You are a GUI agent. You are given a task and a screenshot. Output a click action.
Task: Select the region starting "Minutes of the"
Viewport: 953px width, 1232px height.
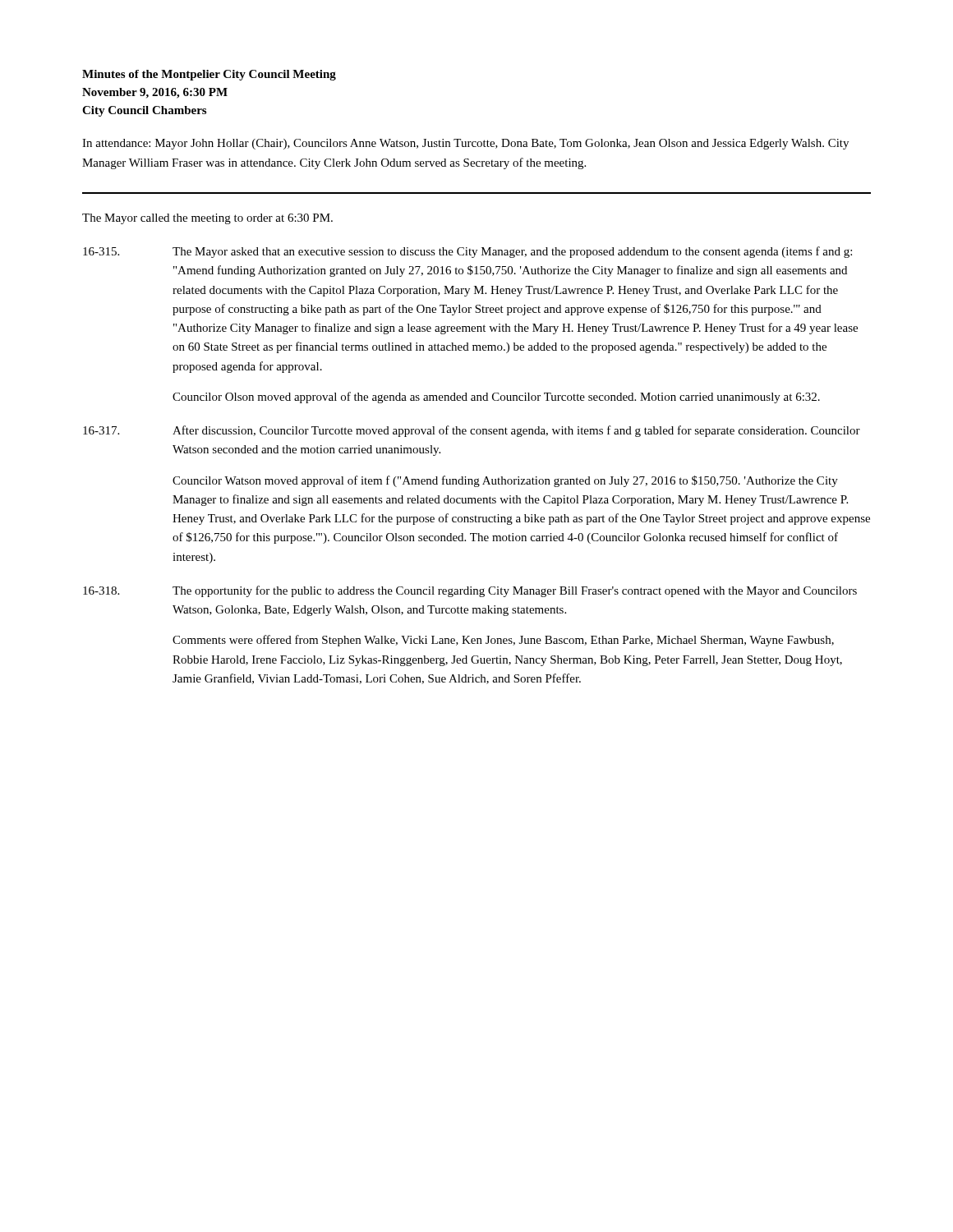click(x=209, y=75)
